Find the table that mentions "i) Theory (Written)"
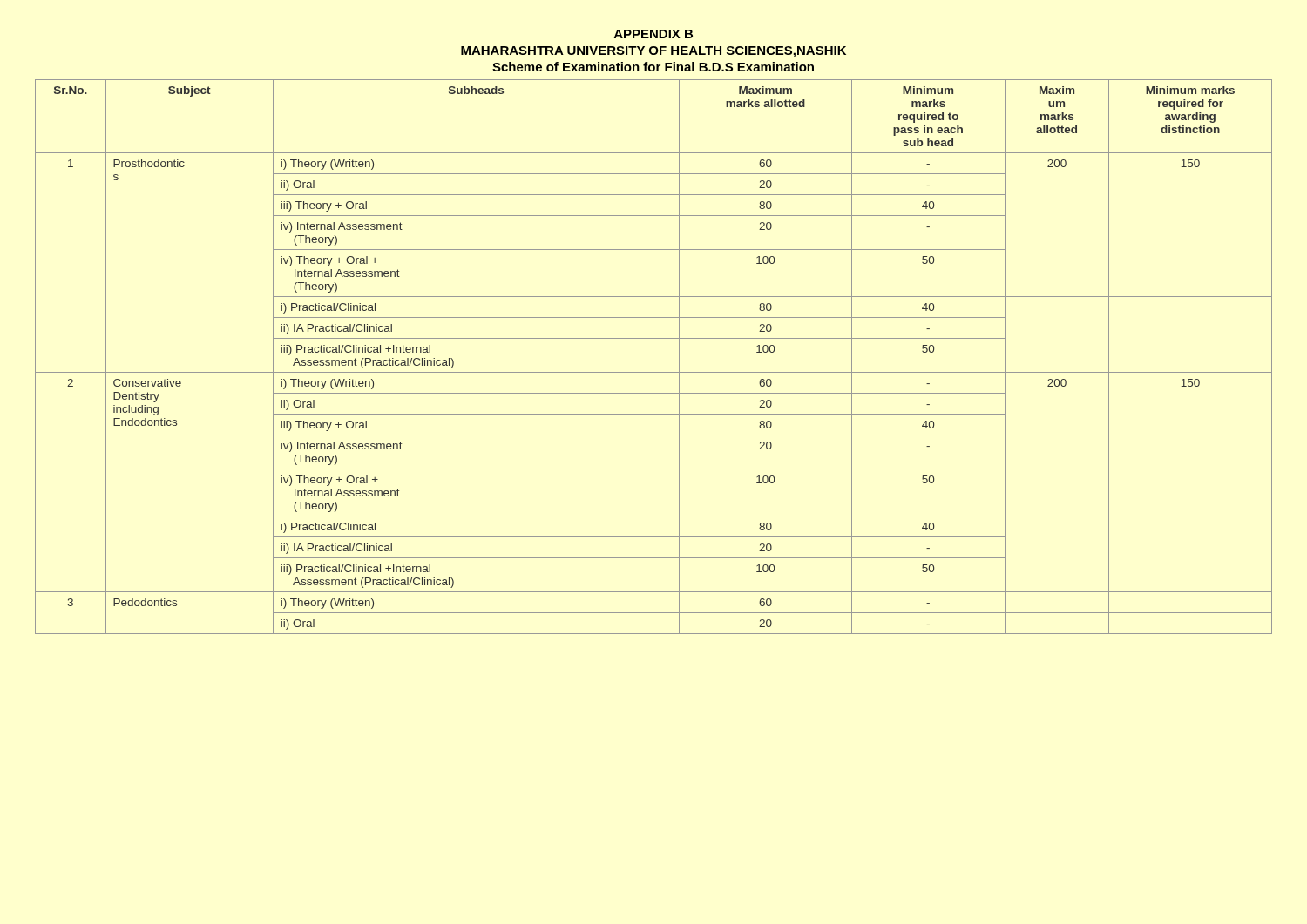 [654, 357]
